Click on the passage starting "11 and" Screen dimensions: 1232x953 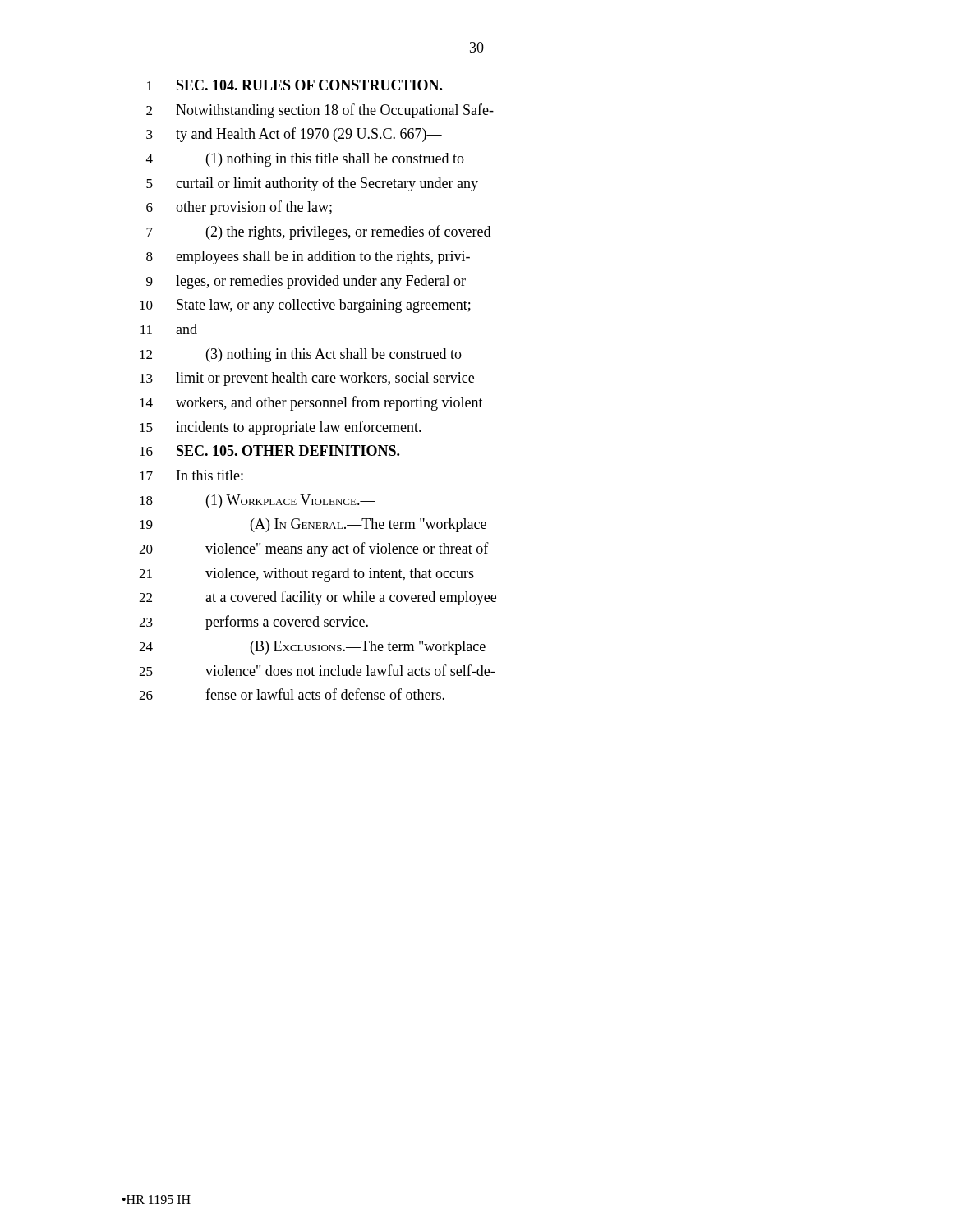[187, 328]
